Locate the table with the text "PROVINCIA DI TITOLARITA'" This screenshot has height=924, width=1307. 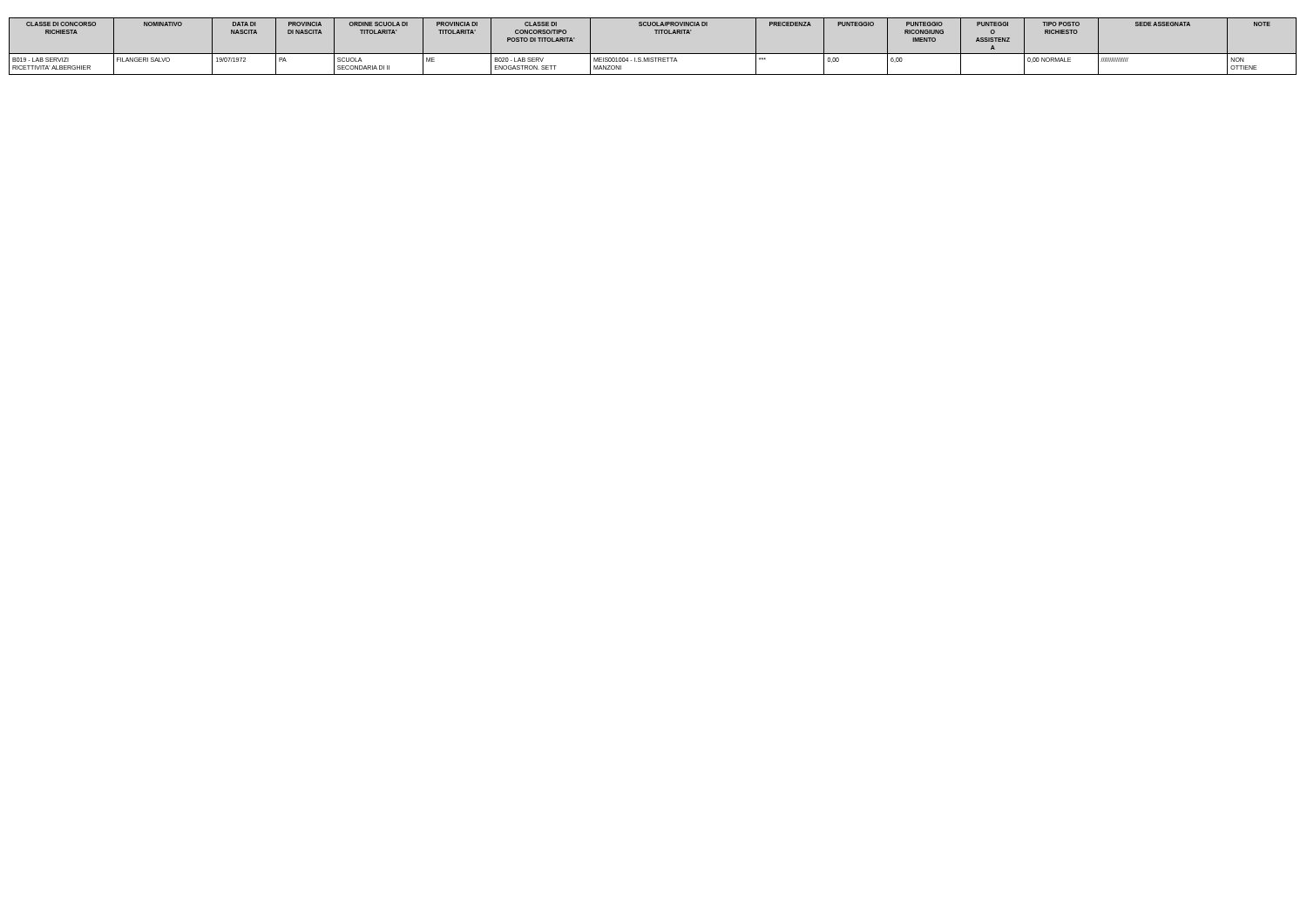[654, 46]
